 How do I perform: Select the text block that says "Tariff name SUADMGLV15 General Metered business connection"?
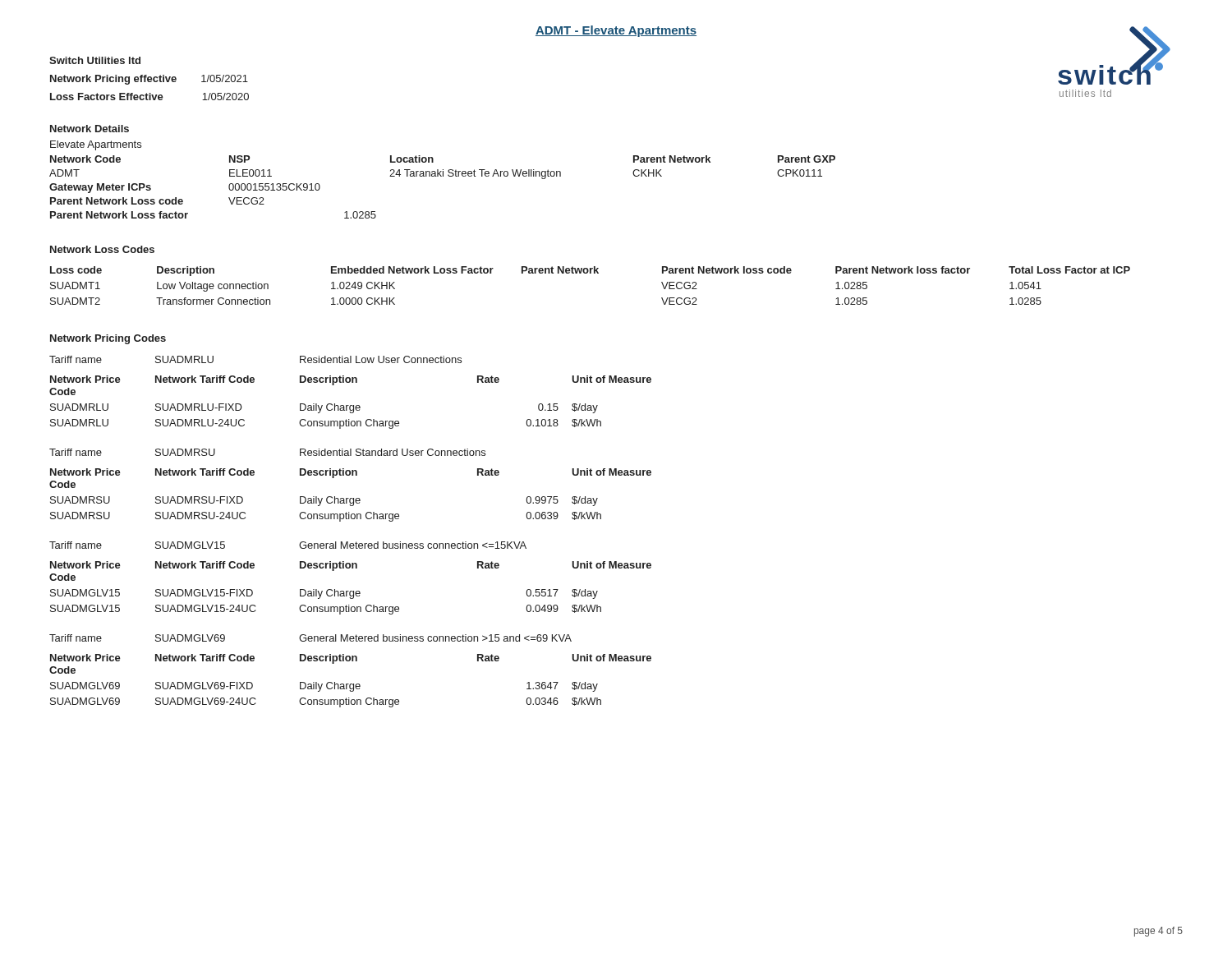tap(77, 545)
